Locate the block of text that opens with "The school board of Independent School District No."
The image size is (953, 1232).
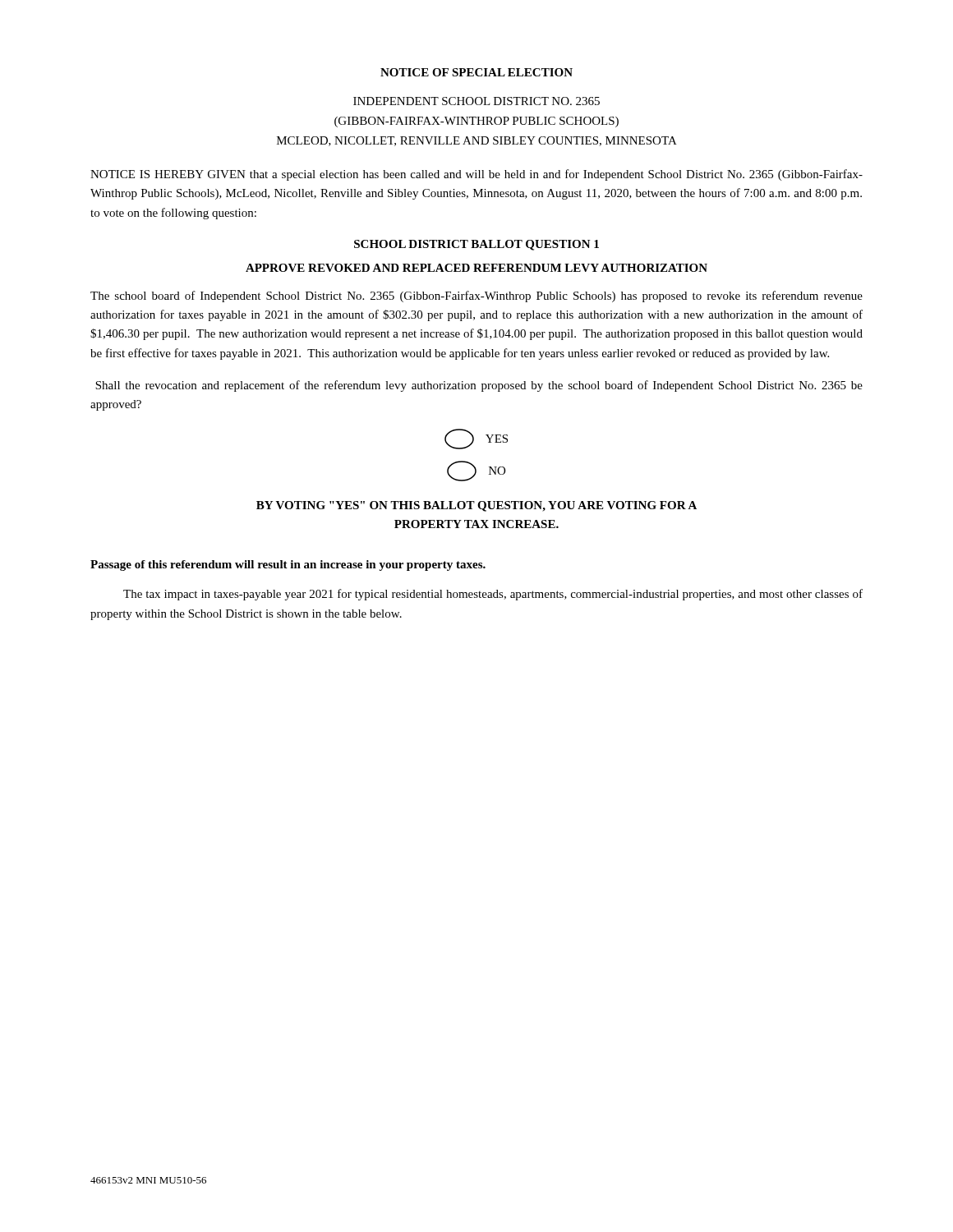476,324
